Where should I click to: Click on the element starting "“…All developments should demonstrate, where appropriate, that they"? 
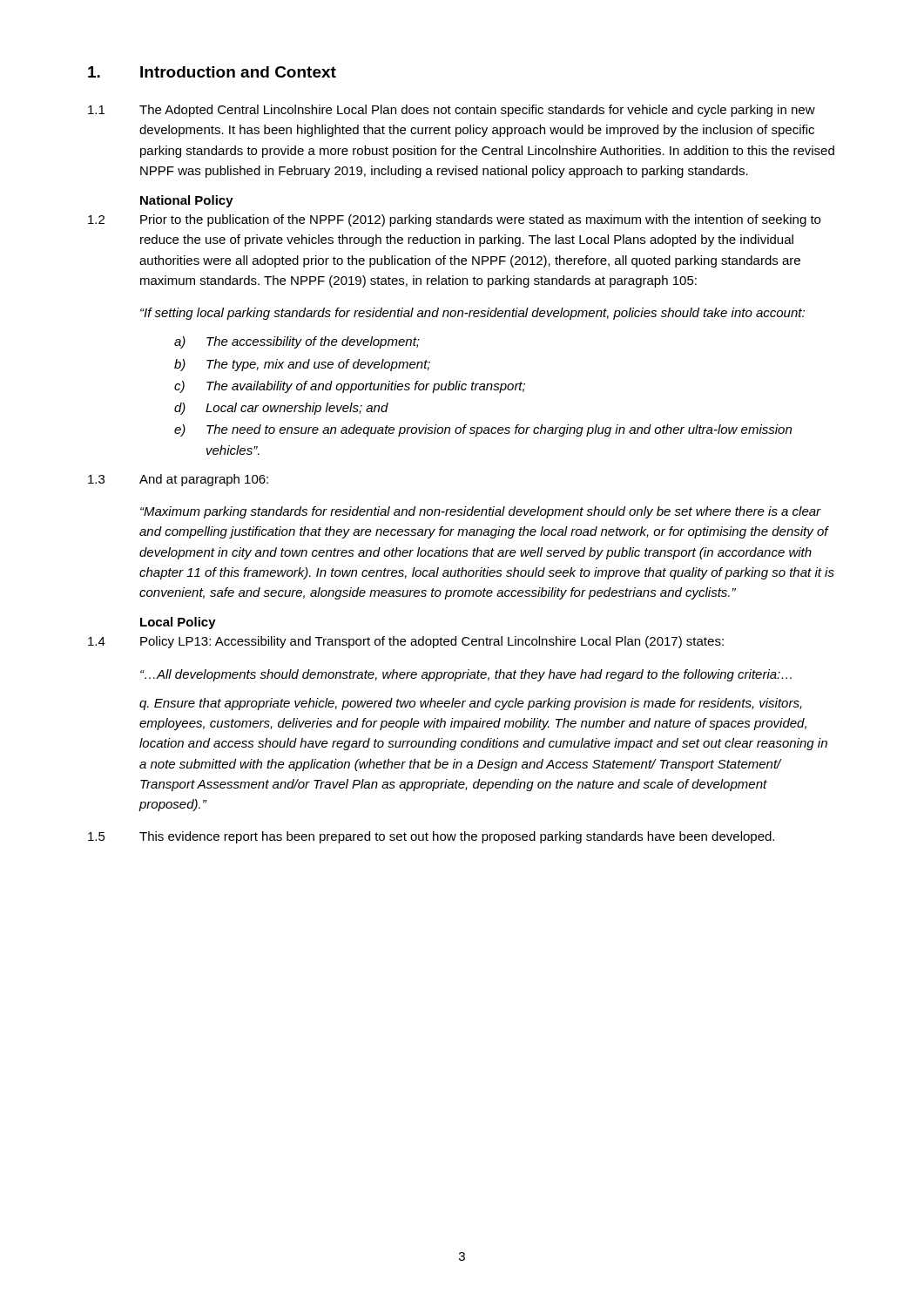tap(466, 674)
